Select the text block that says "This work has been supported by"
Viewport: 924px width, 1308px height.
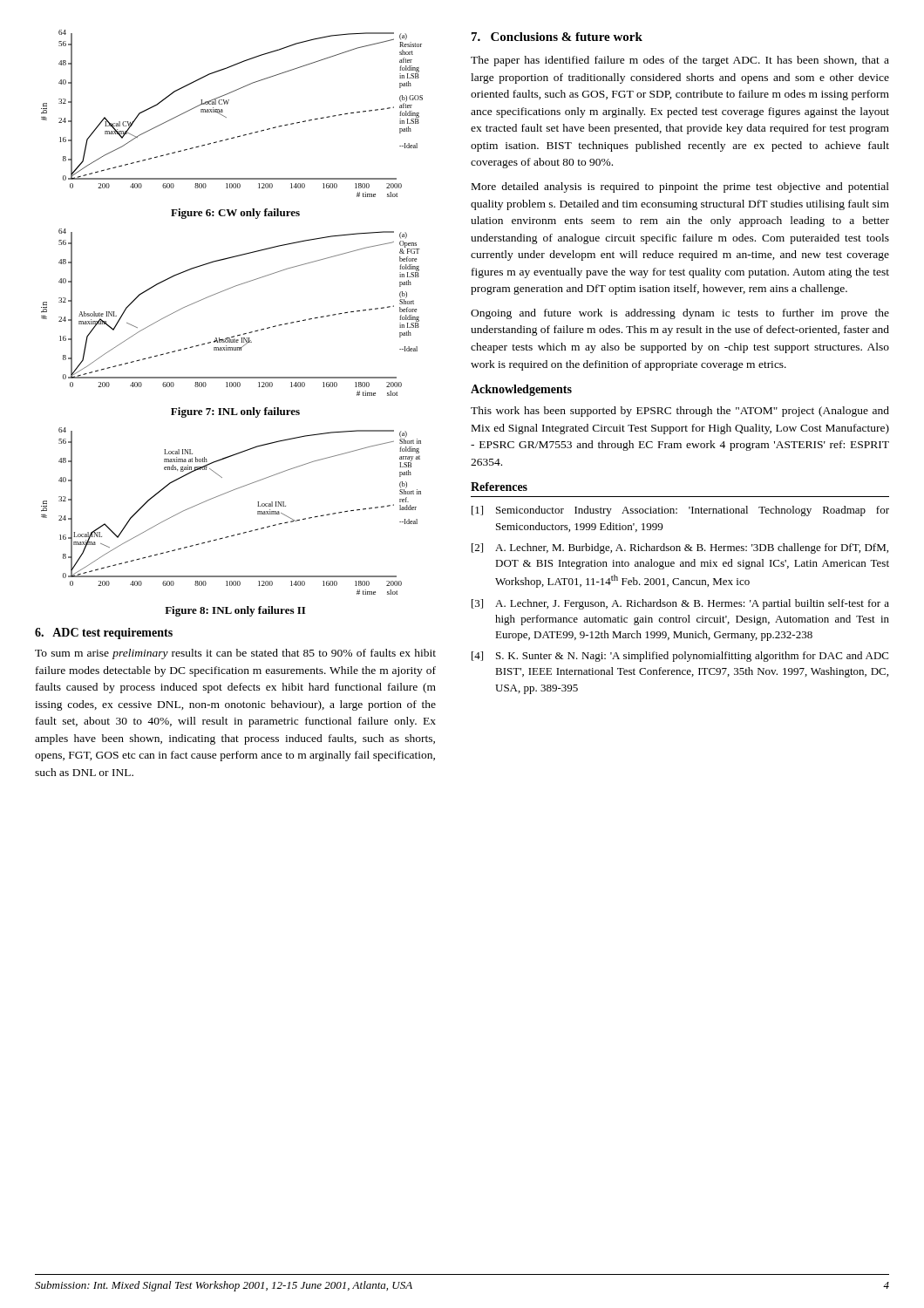click(680, 436)
